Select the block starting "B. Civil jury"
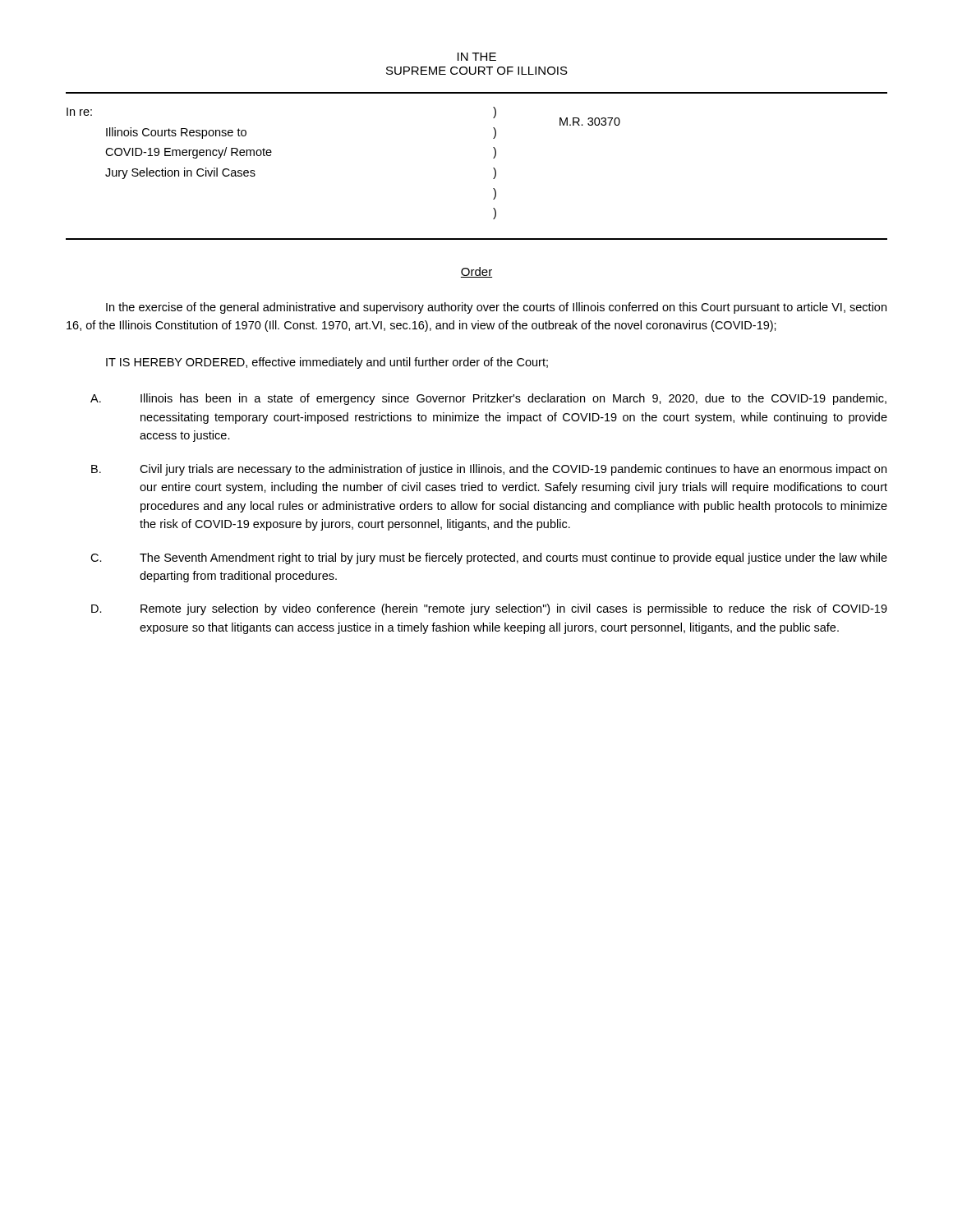 click(x=476, y=497)
